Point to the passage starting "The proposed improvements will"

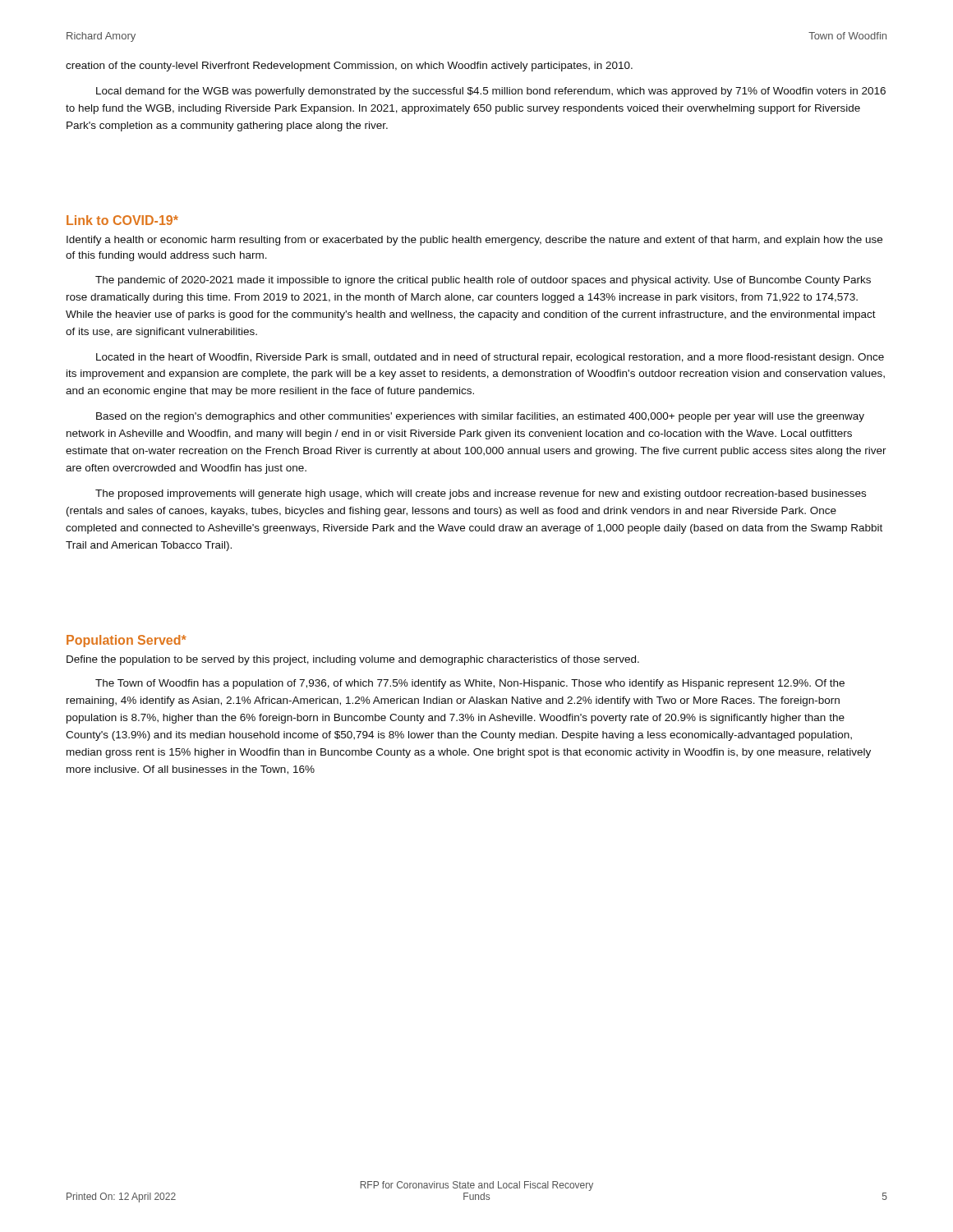pyautogui.click(x=476, y=520)
